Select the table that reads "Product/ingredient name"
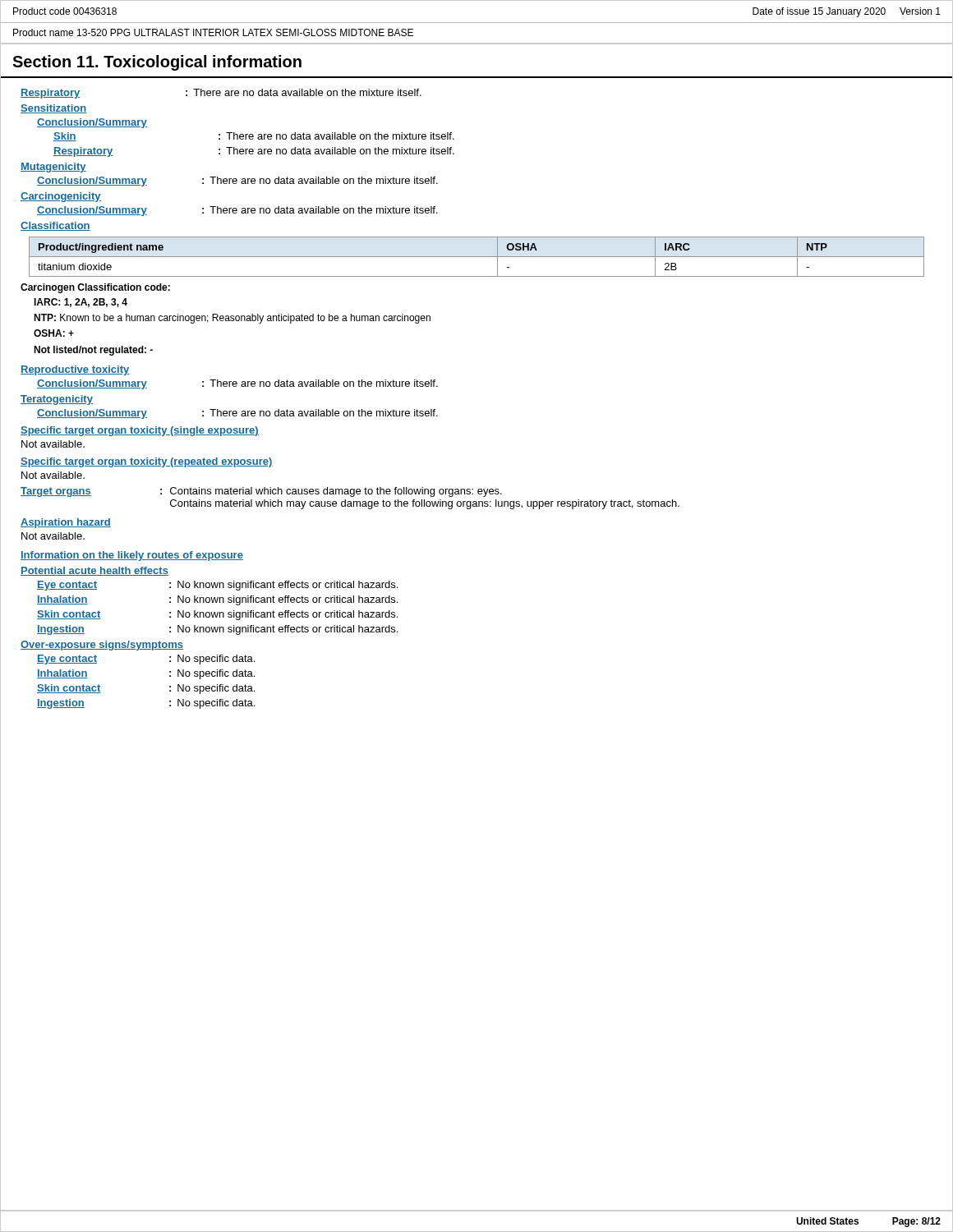Image resolution: width=953 pixels, height=1232 pixels. coord(476,257)
